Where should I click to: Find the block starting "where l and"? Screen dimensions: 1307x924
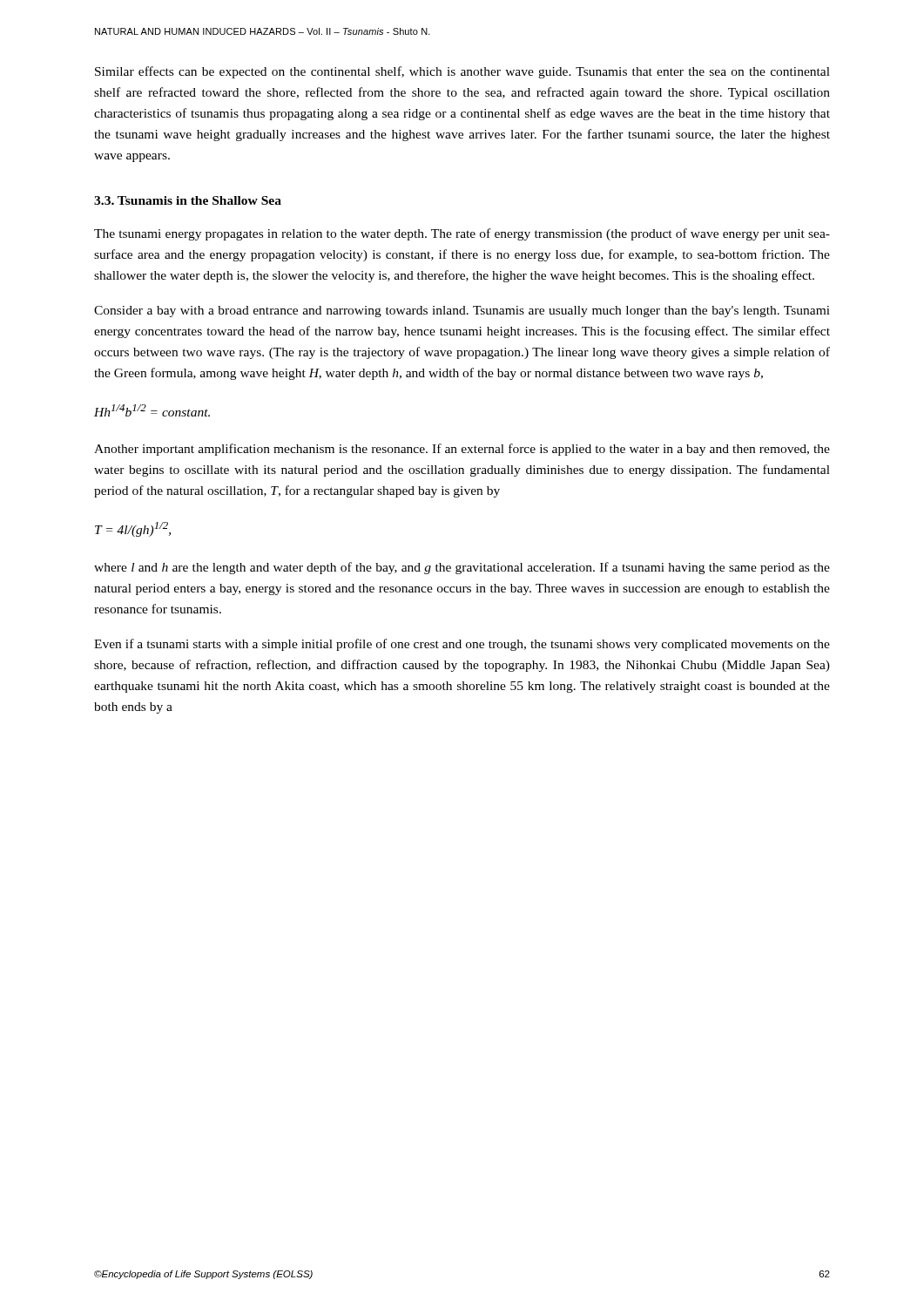pos(462,587)
